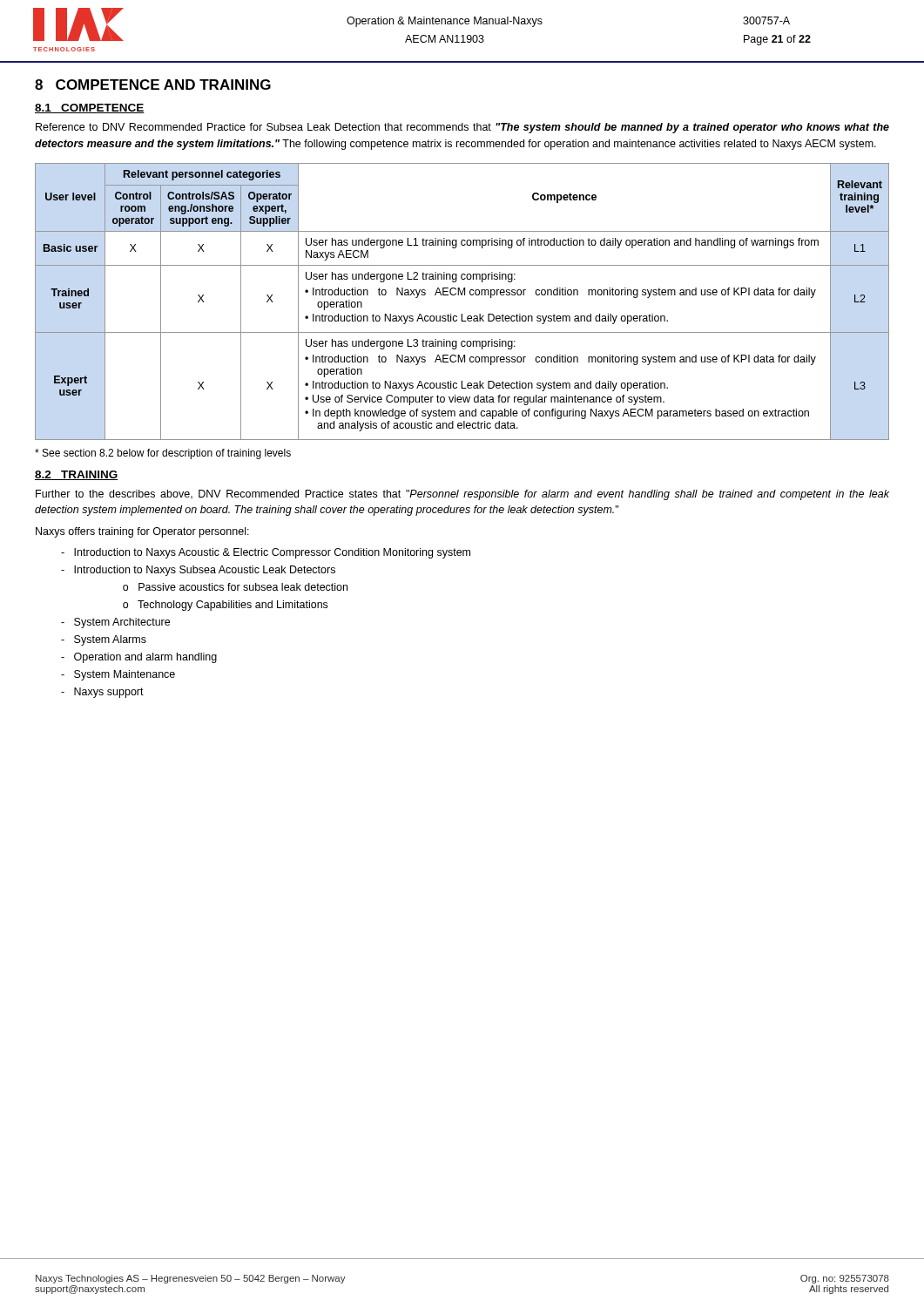924x1307 pixels.
Task: Find the block on this page that starts "Naxys offers training for Operator"
Action: pyautogui.click(x=142, y=531)
